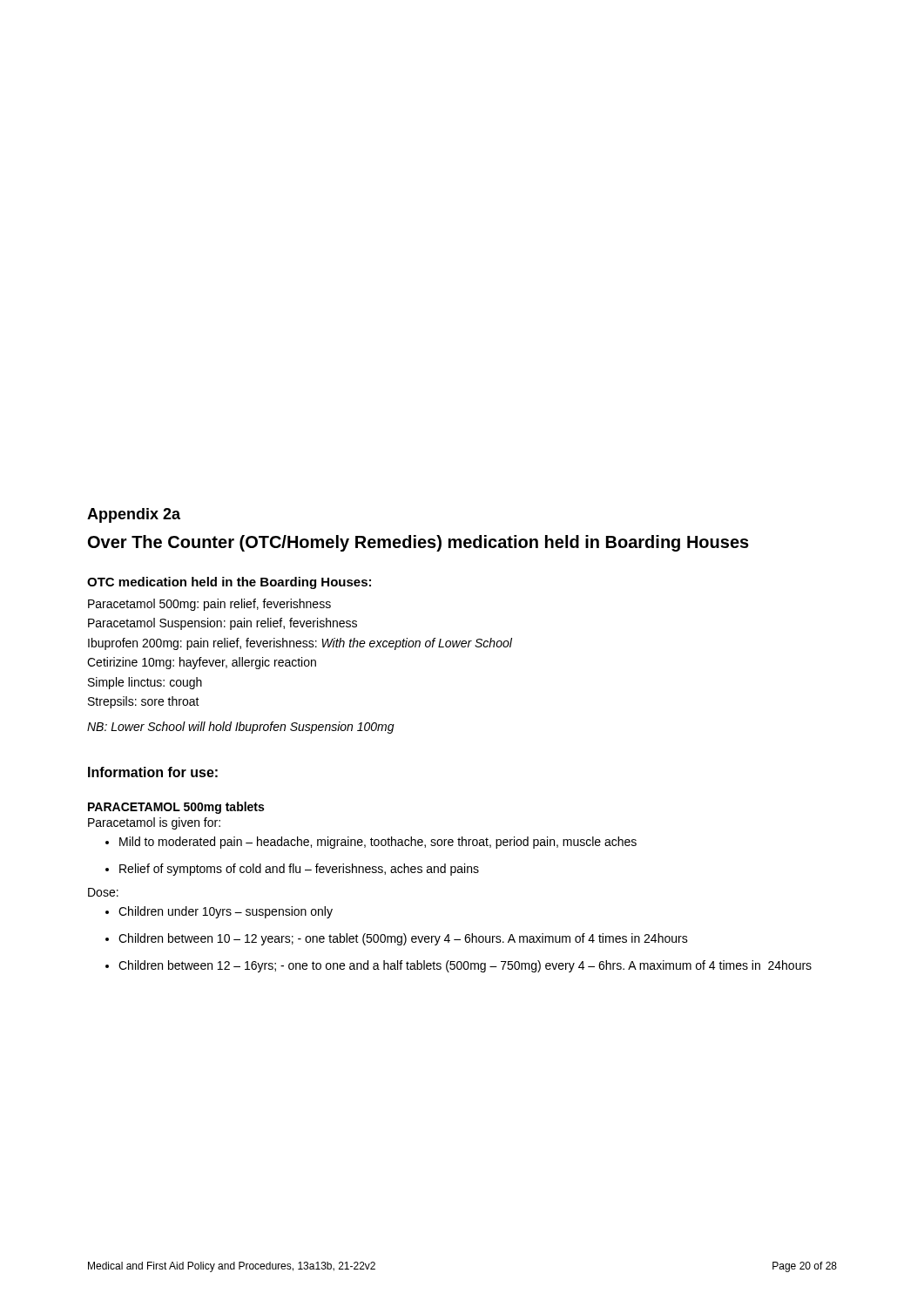924x1307 pixels.
Task: Where is the passage that starts "Children between 12 –"?
Action: (x=462, y=966)
